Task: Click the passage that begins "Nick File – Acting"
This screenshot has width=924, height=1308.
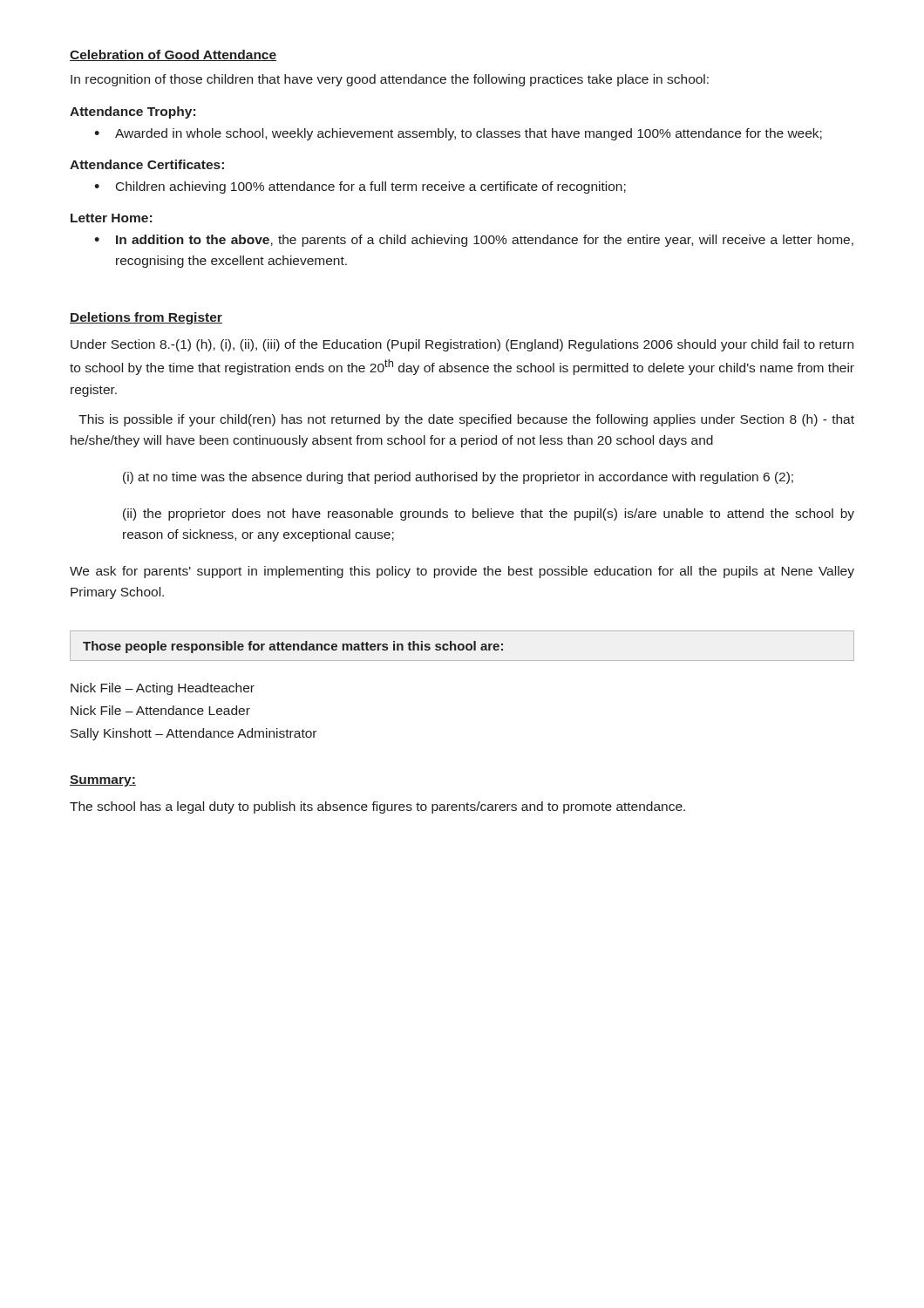Action: coord(193,710)
